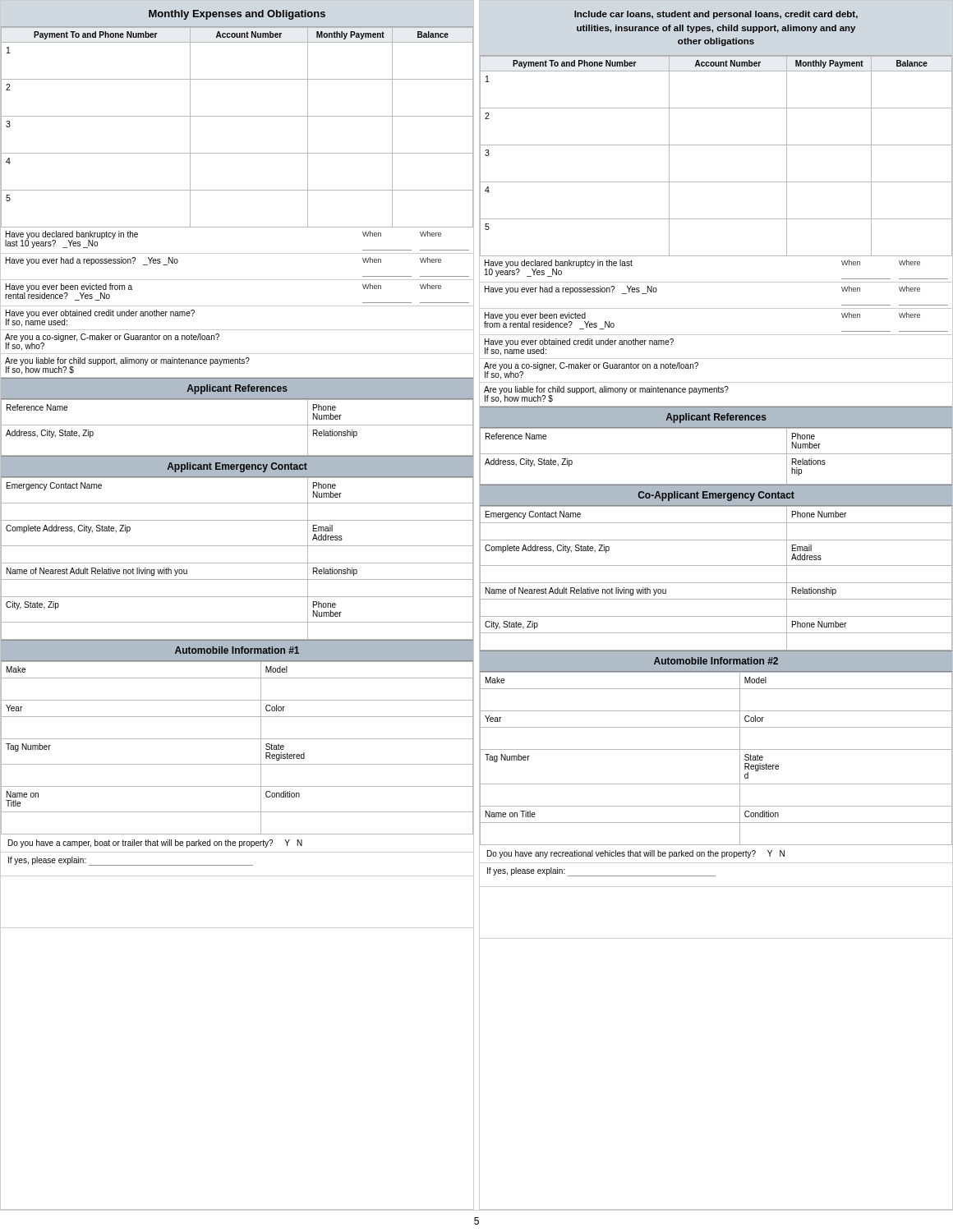The height and width of the screenshot is (1232, 953).
Task: Click on the section header containing "Include car loans,"
Action: point(716,28)
